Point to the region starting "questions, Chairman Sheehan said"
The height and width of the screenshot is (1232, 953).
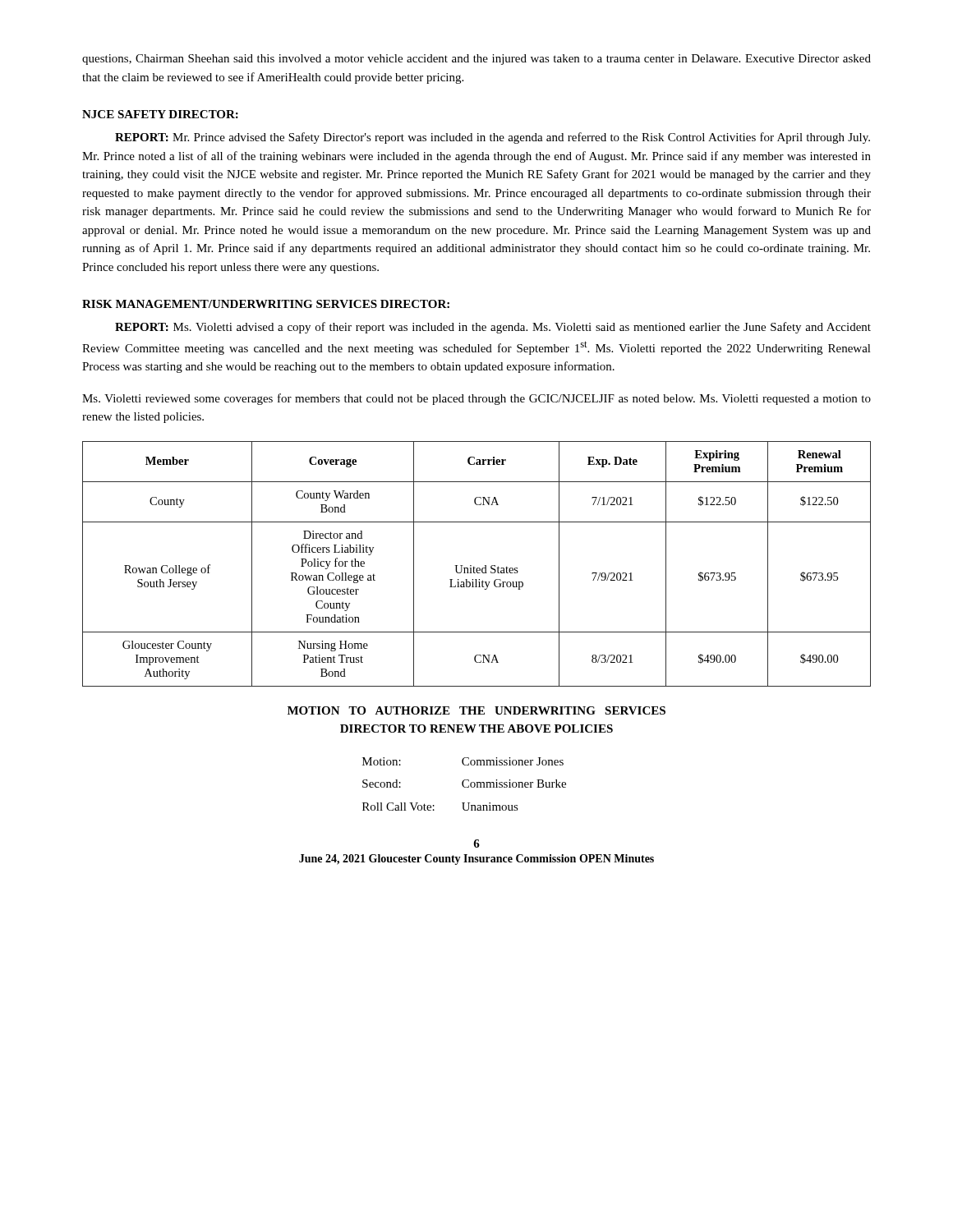(476, 68)
